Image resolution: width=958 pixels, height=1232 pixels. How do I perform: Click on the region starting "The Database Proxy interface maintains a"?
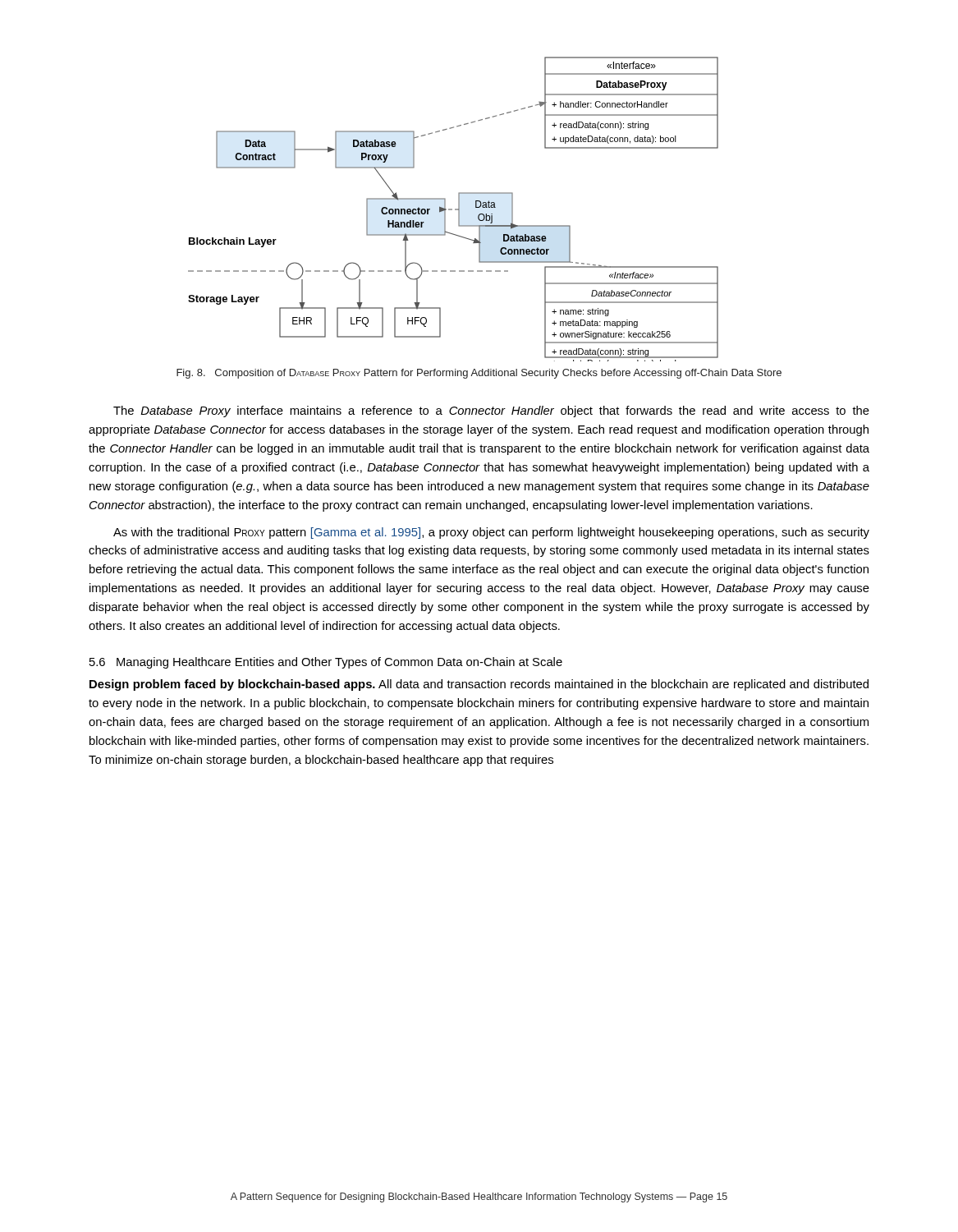(479, 458)
